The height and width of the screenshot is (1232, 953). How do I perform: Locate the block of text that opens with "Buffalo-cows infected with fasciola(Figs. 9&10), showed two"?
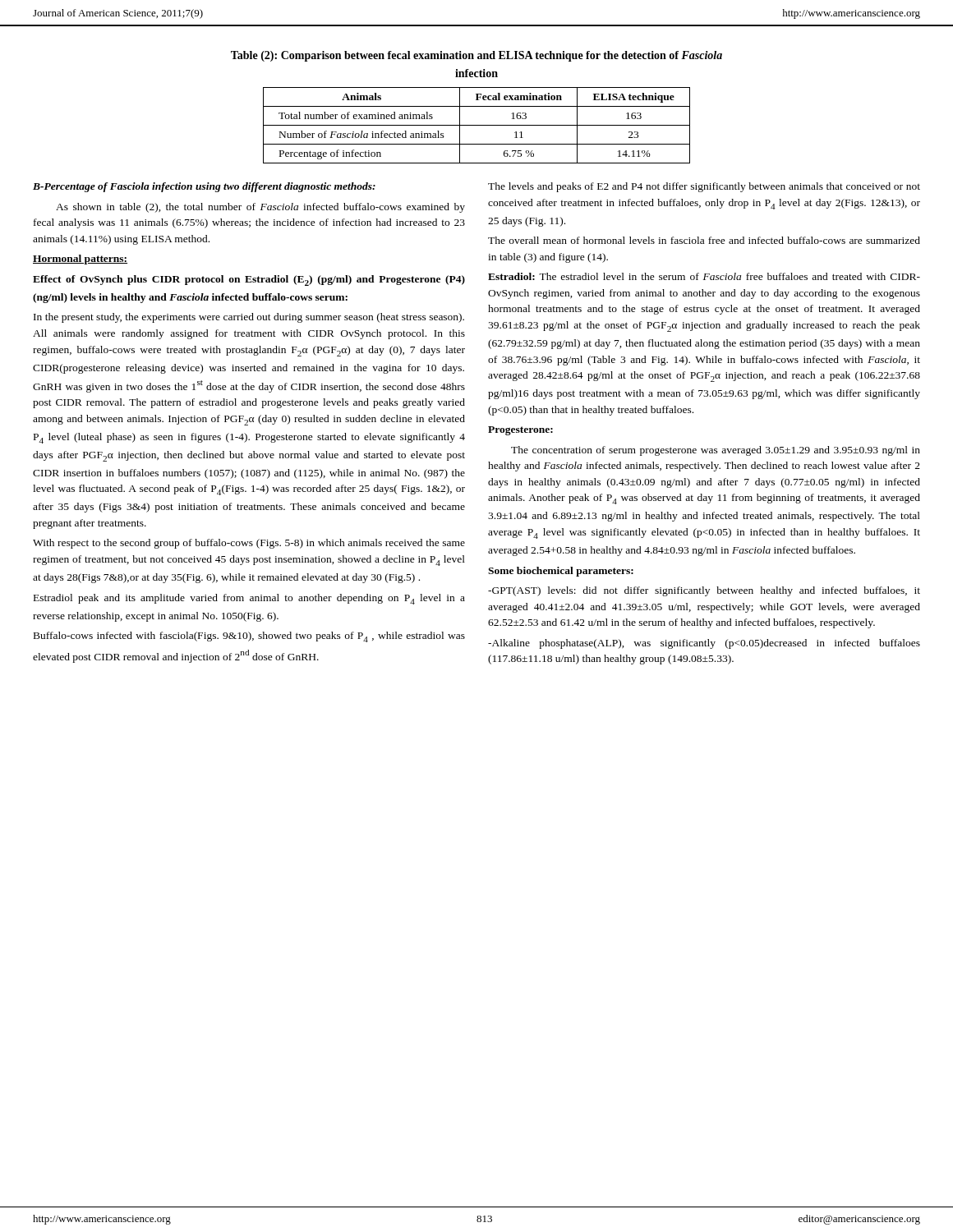[249, 646]
